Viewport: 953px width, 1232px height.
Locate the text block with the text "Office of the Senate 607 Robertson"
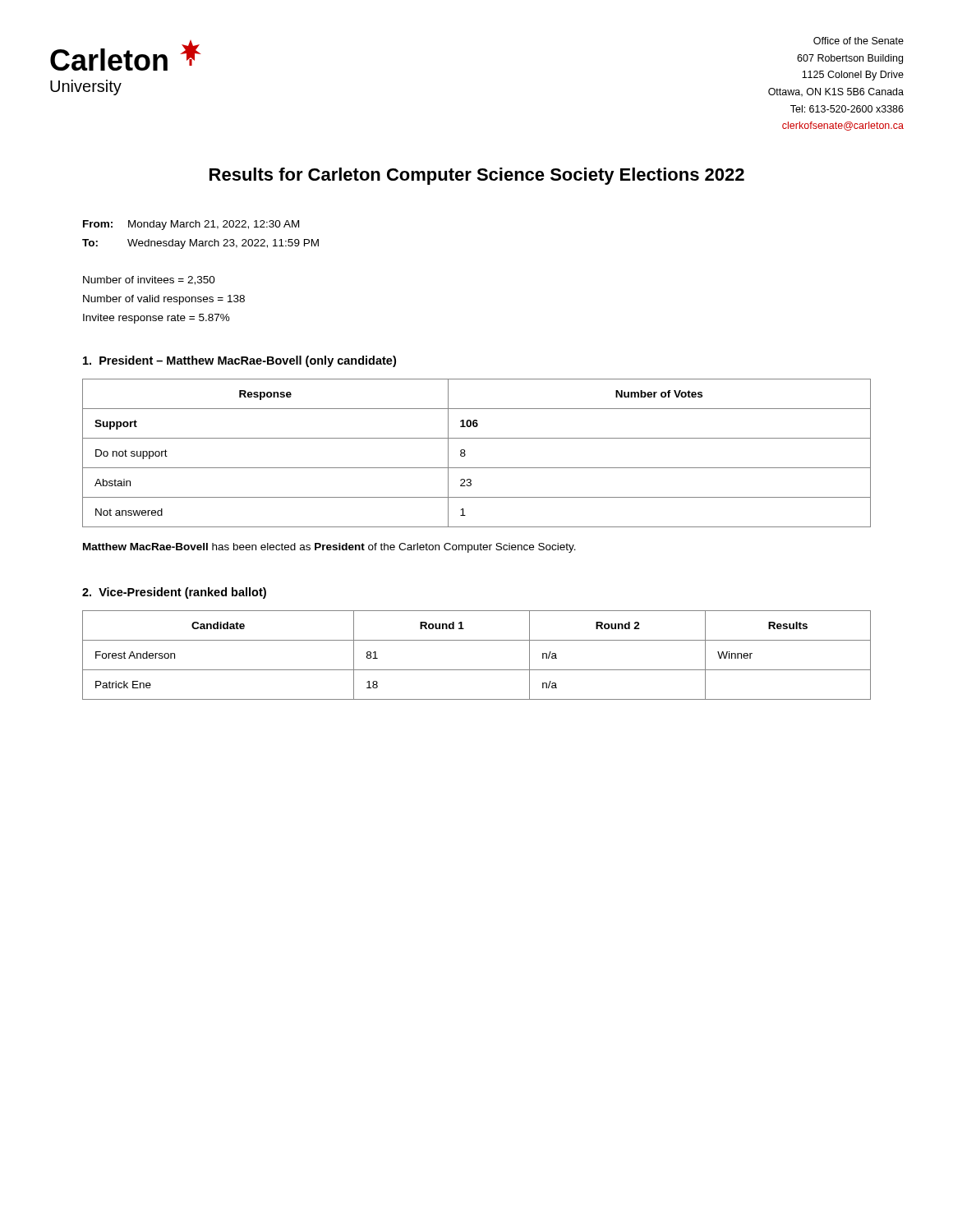pyautogui.click(x=836, y=83)
